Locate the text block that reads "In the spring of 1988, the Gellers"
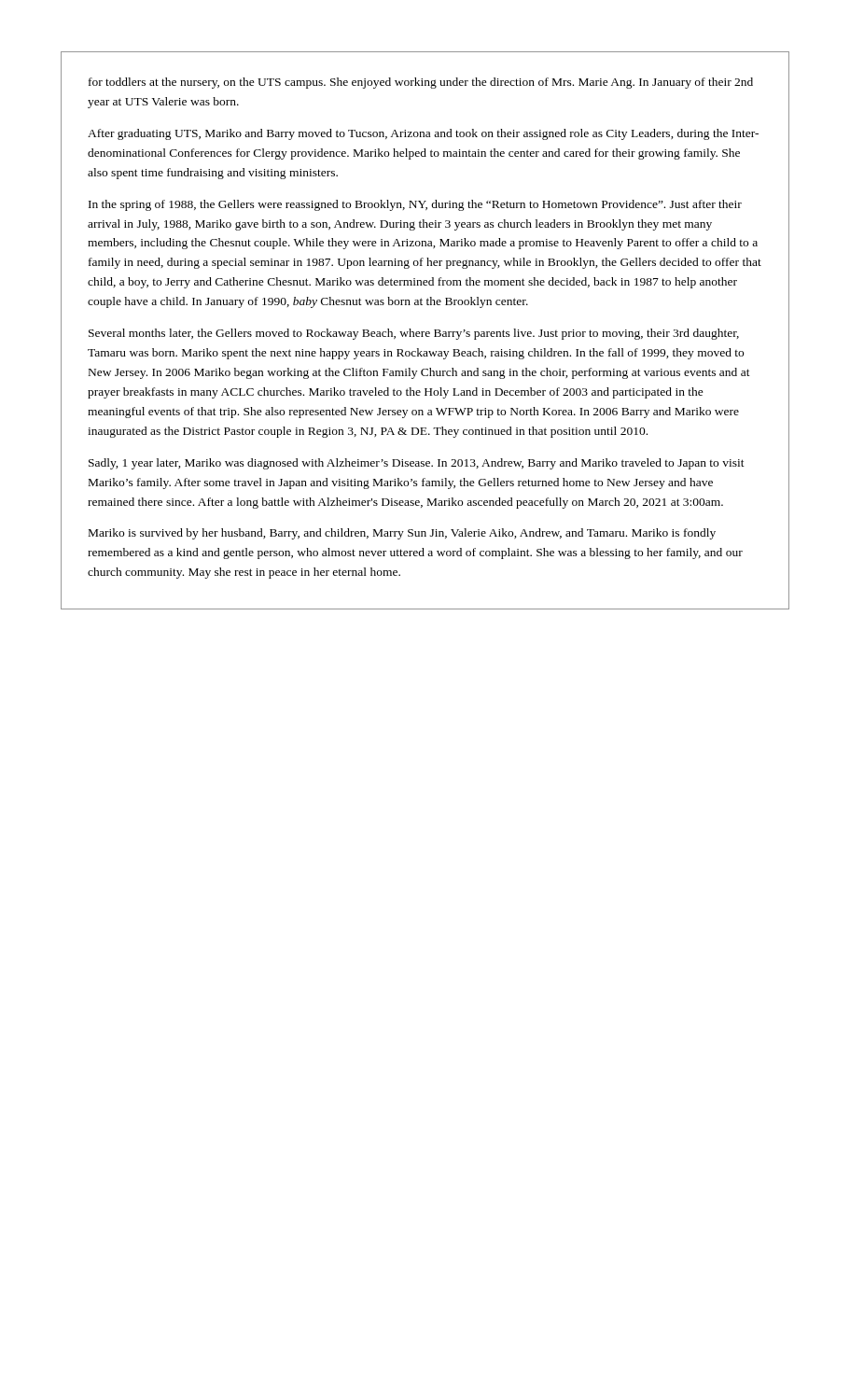 [x=424, y=252]
